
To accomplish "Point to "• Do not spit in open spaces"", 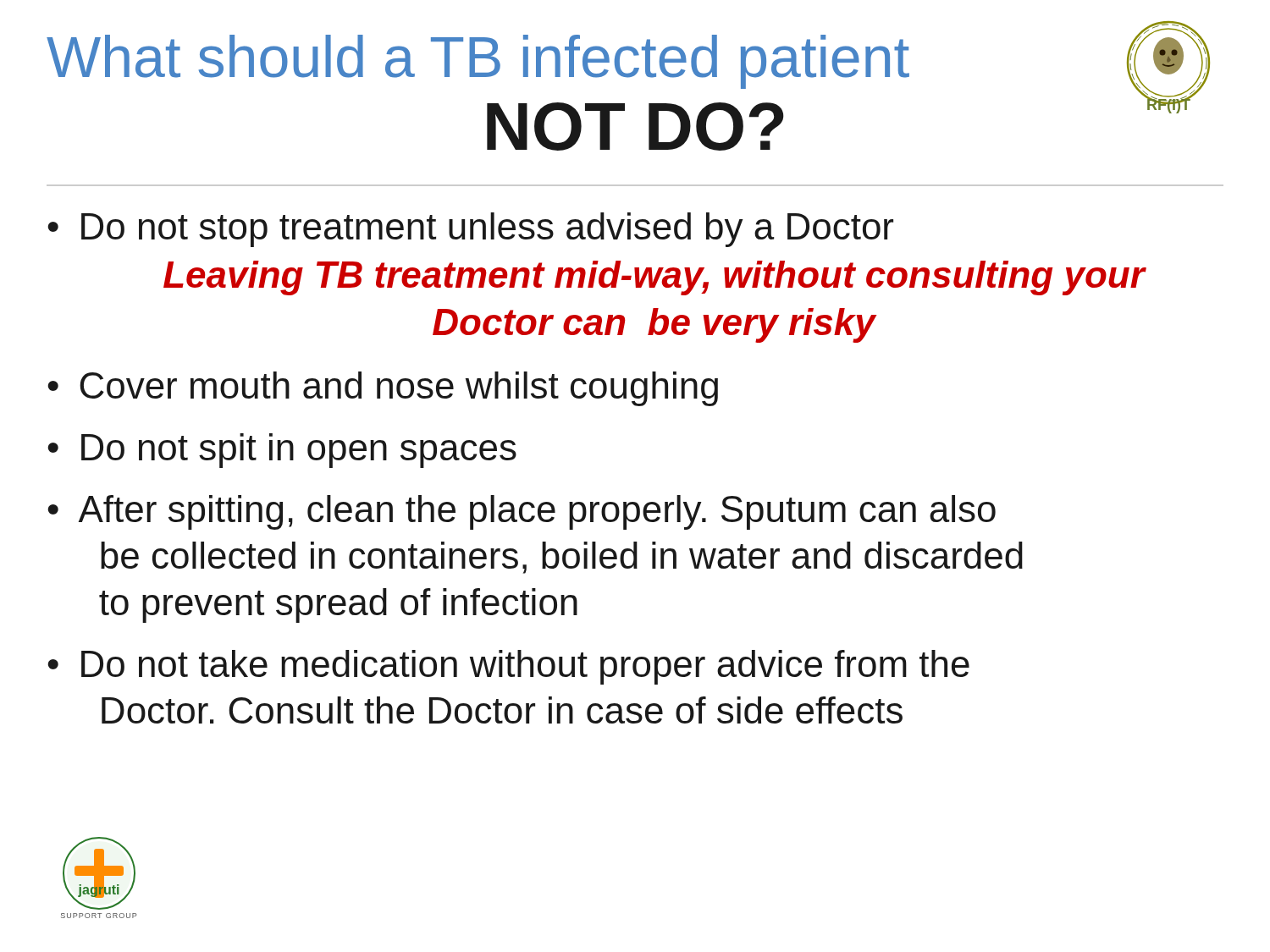I will tap(282, 447).
